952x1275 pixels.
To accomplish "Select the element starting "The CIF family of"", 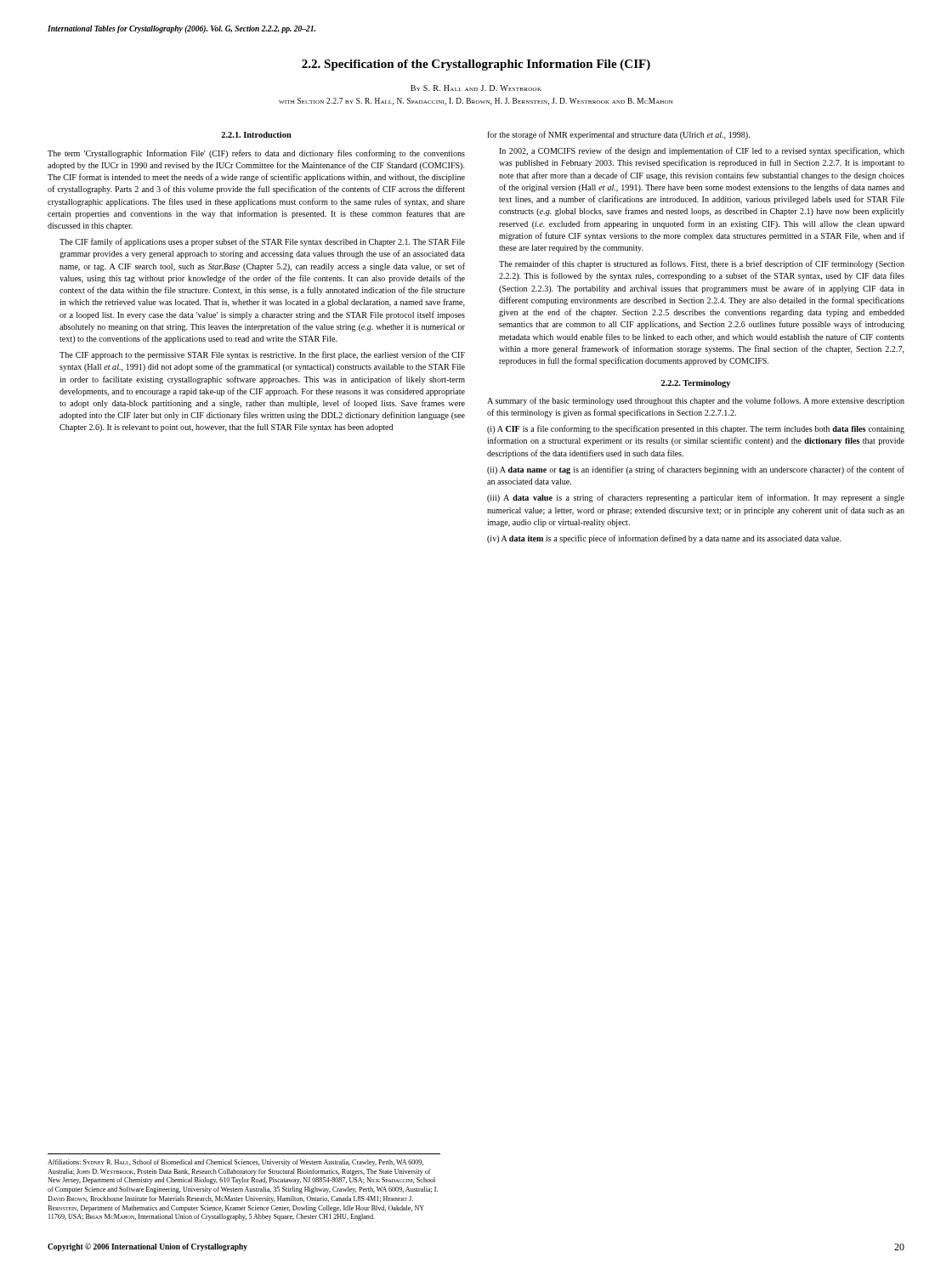I will click(x=262, y=291).
